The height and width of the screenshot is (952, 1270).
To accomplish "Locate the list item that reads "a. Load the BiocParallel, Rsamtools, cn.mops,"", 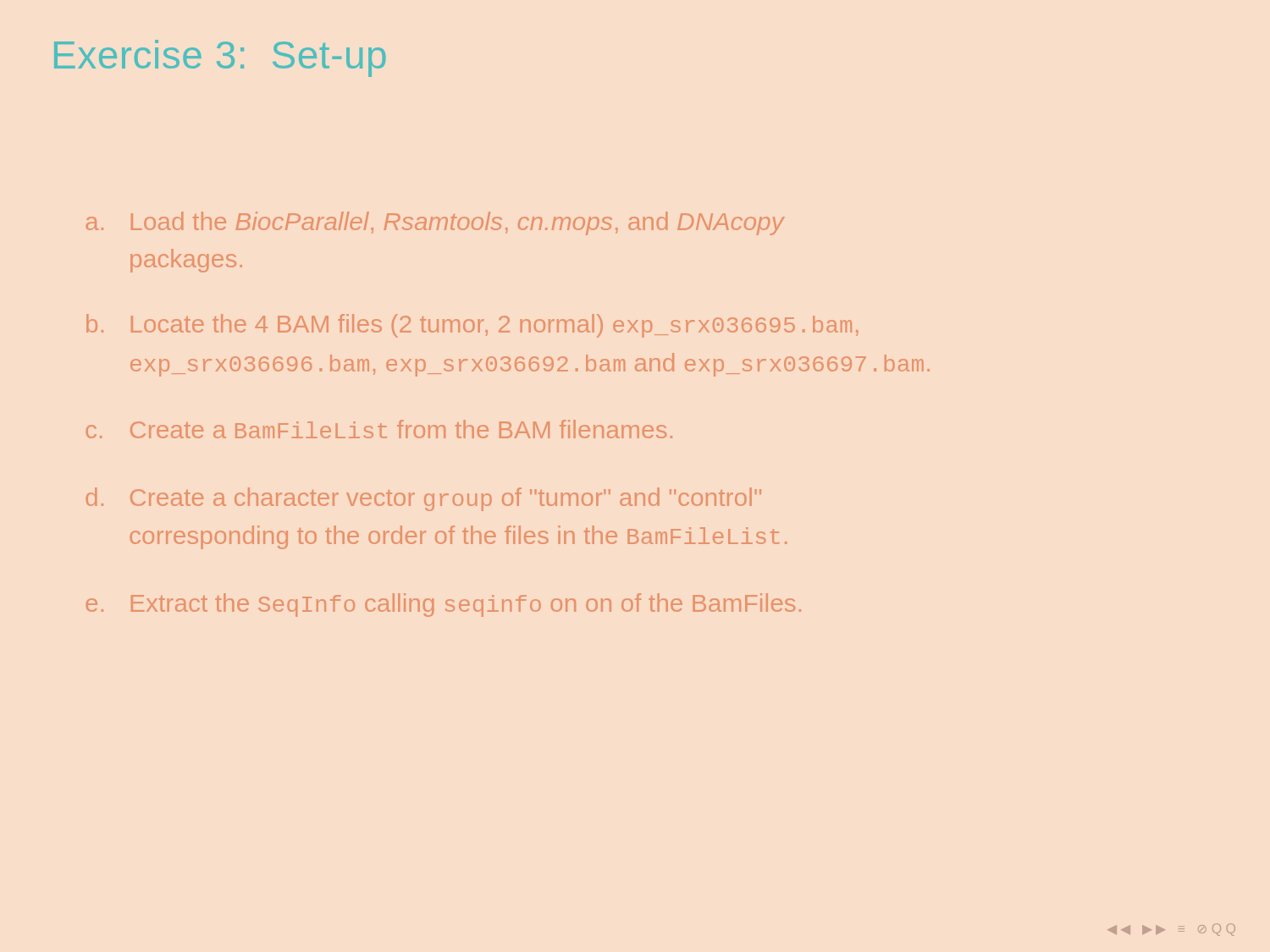I will coord(434,240).
